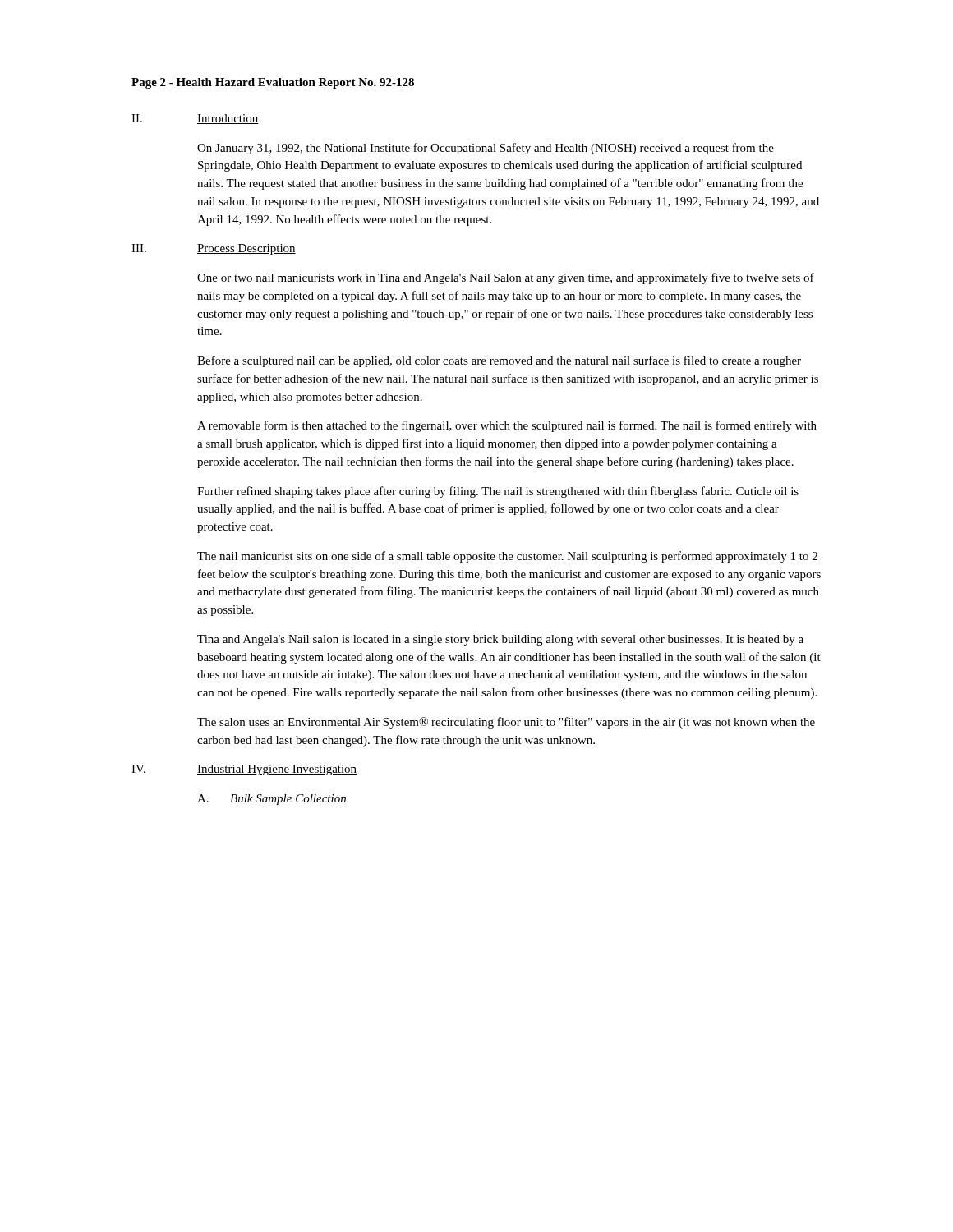
Task: Locate the section header that says "Process Description"
Action: (x=246, y=248)
